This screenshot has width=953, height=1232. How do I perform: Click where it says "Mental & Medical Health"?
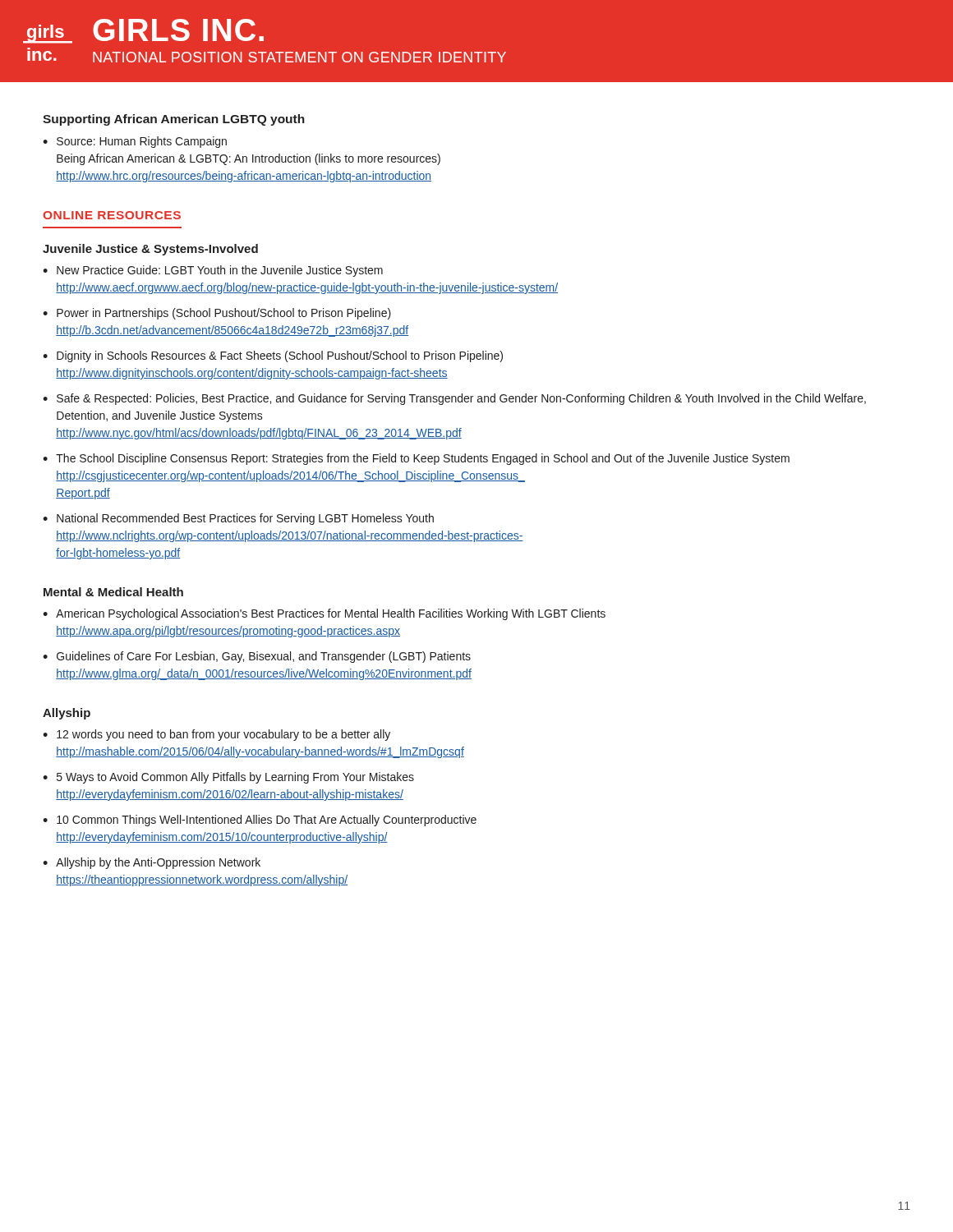click(x=113, y=592)
